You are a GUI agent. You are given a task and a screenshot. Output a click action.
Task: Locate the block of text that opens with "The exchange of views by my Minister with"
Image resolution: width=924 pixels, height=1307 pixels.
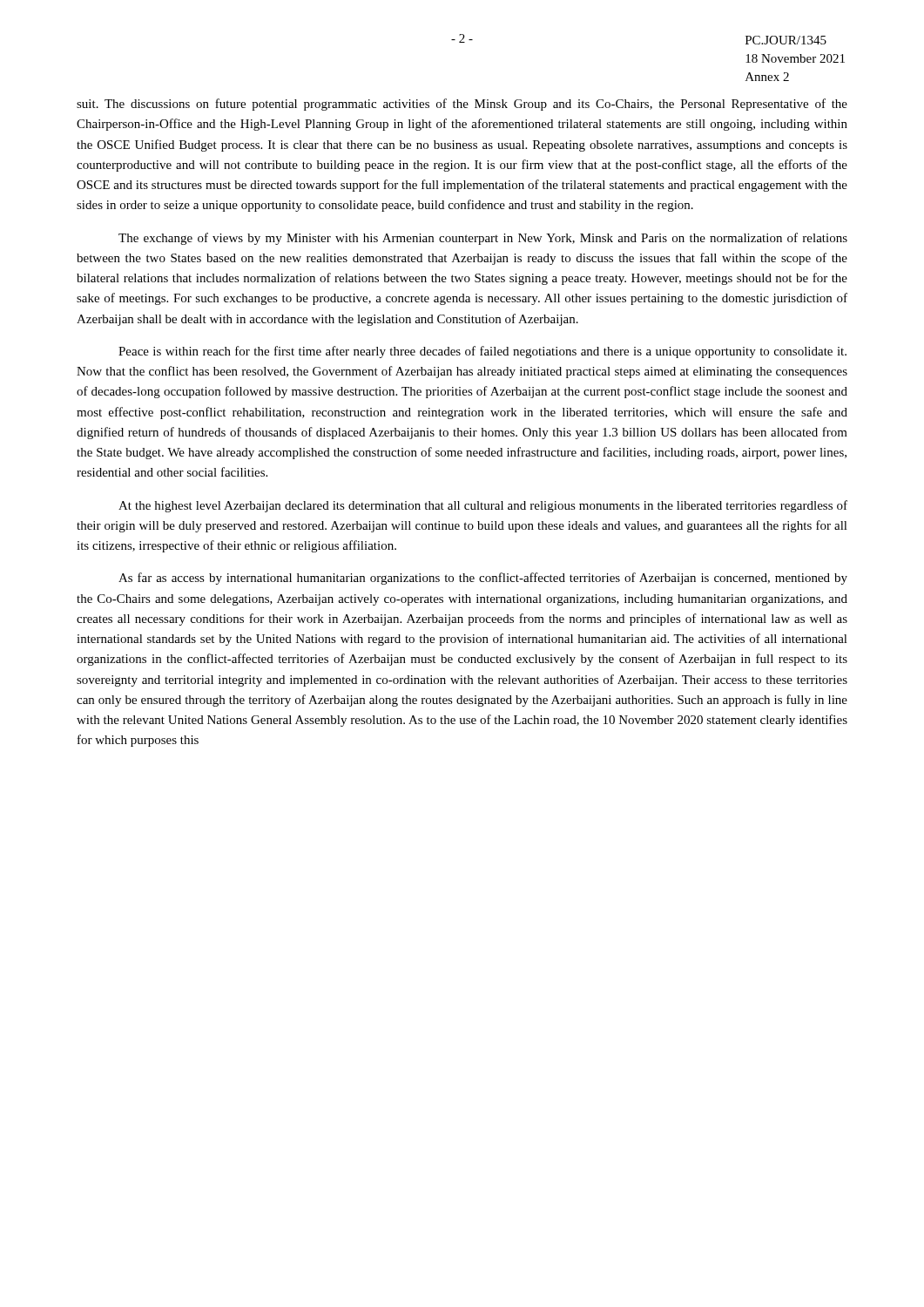point(462,278)
